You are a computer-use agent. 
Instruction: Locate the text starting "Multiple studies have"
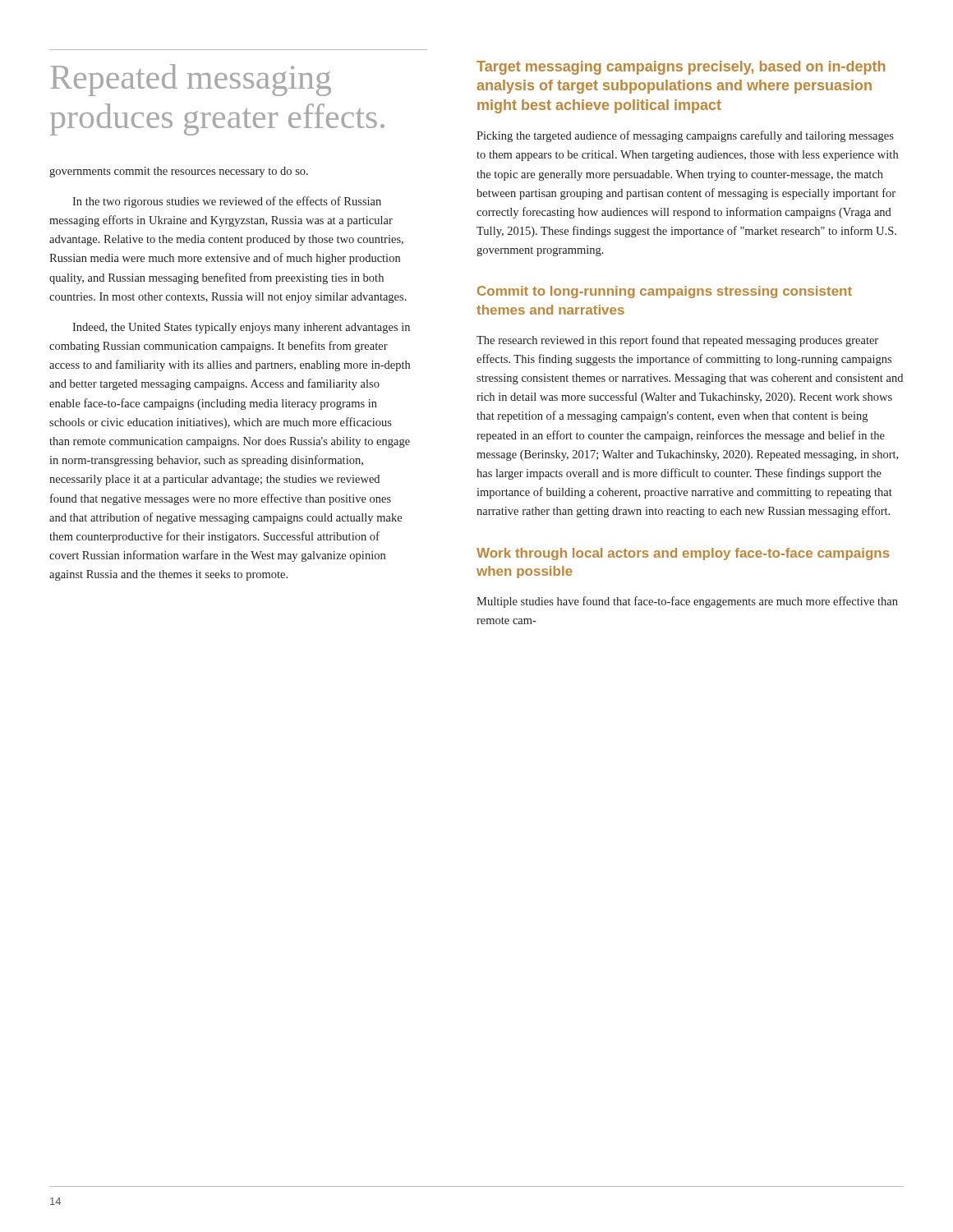[x=690, y=611]
